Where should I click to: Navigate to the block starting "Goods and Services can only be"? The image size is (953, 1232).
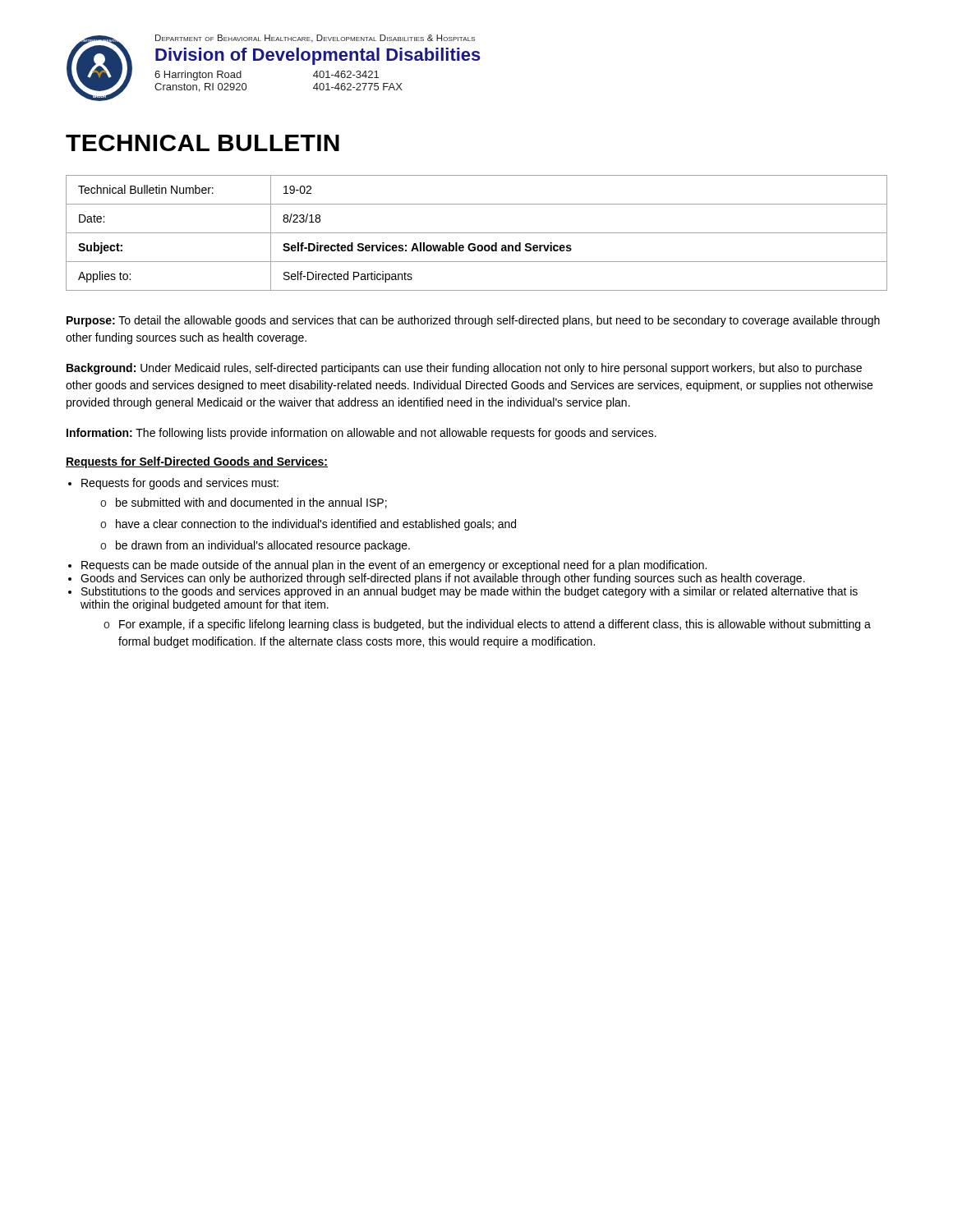484,578
